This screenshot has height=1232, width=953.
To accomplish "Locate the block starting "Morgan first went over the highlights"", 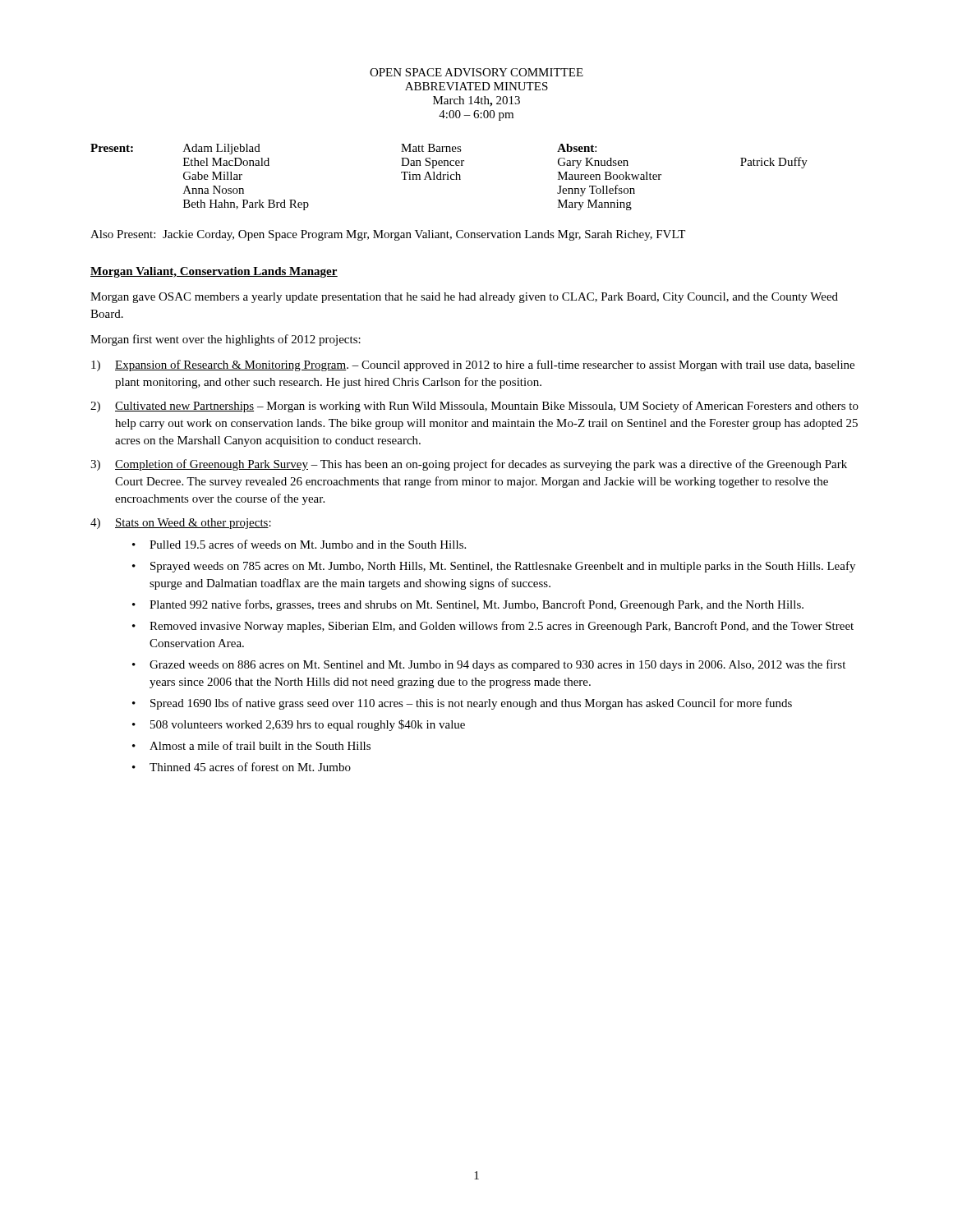I will 226,339.
